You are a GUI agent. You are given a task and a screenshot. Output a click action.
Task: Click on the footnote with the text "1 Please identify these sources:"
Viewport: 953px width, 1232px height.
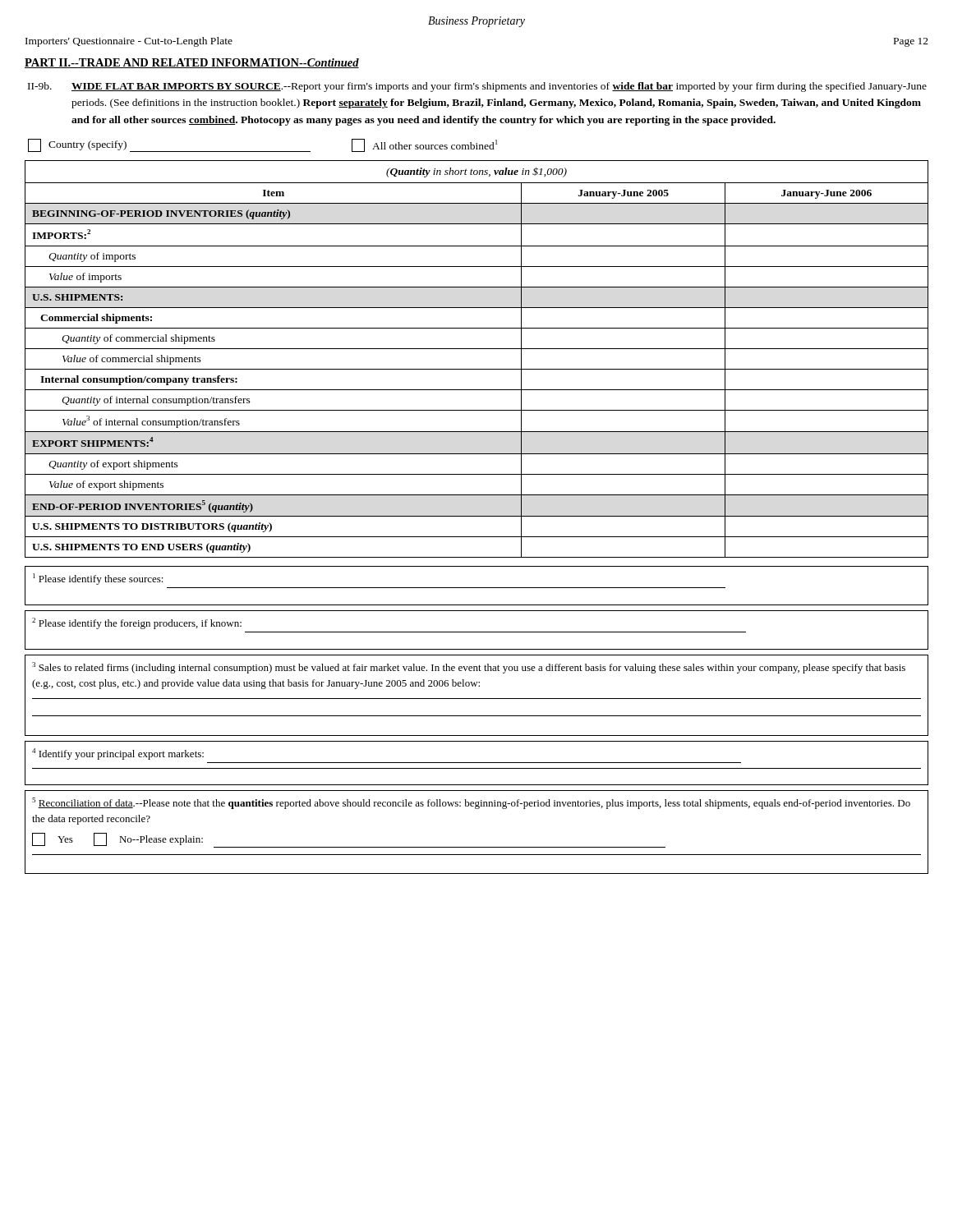click(x=379, y=580)
